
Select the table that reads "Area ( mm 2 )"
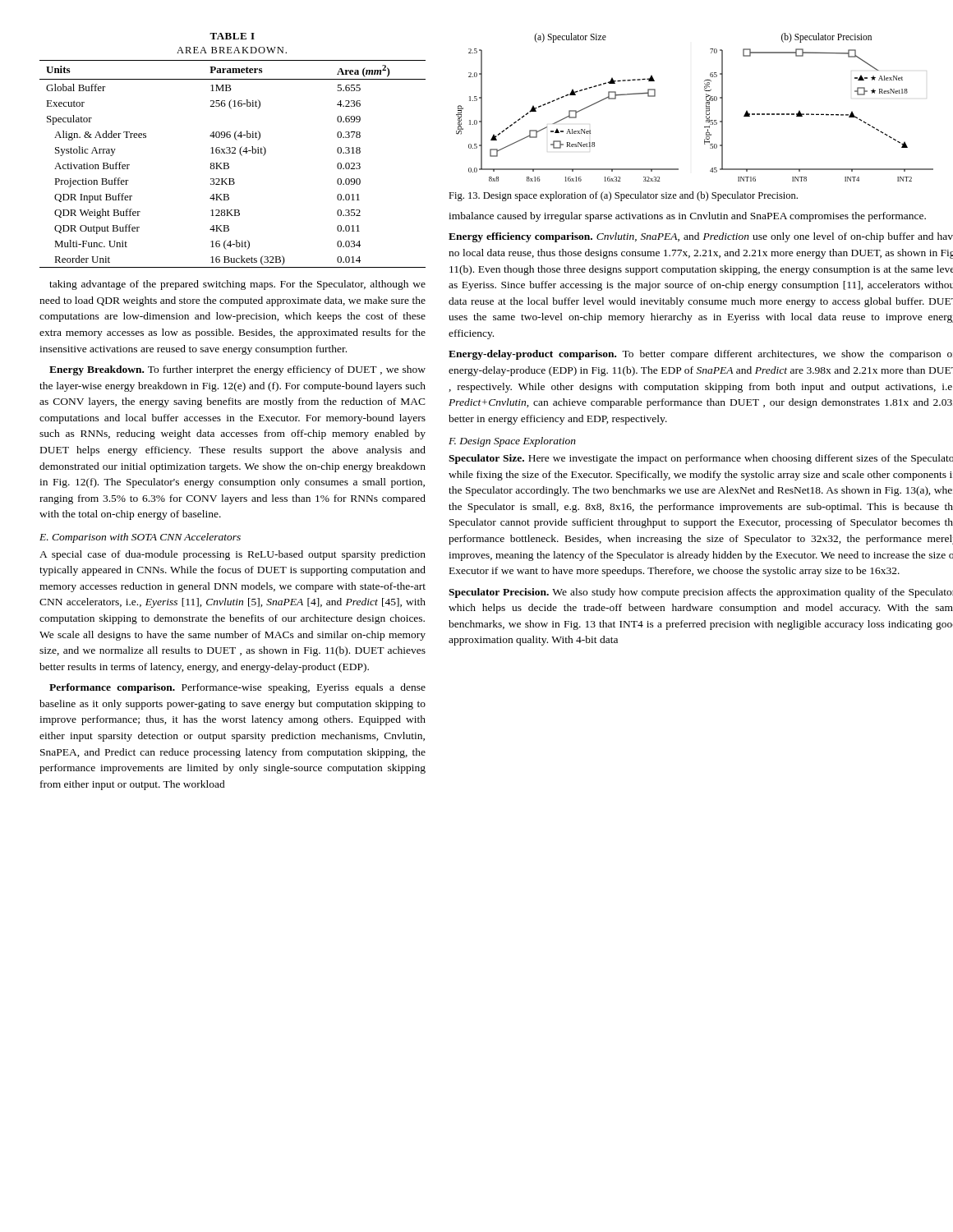(233, 149)
